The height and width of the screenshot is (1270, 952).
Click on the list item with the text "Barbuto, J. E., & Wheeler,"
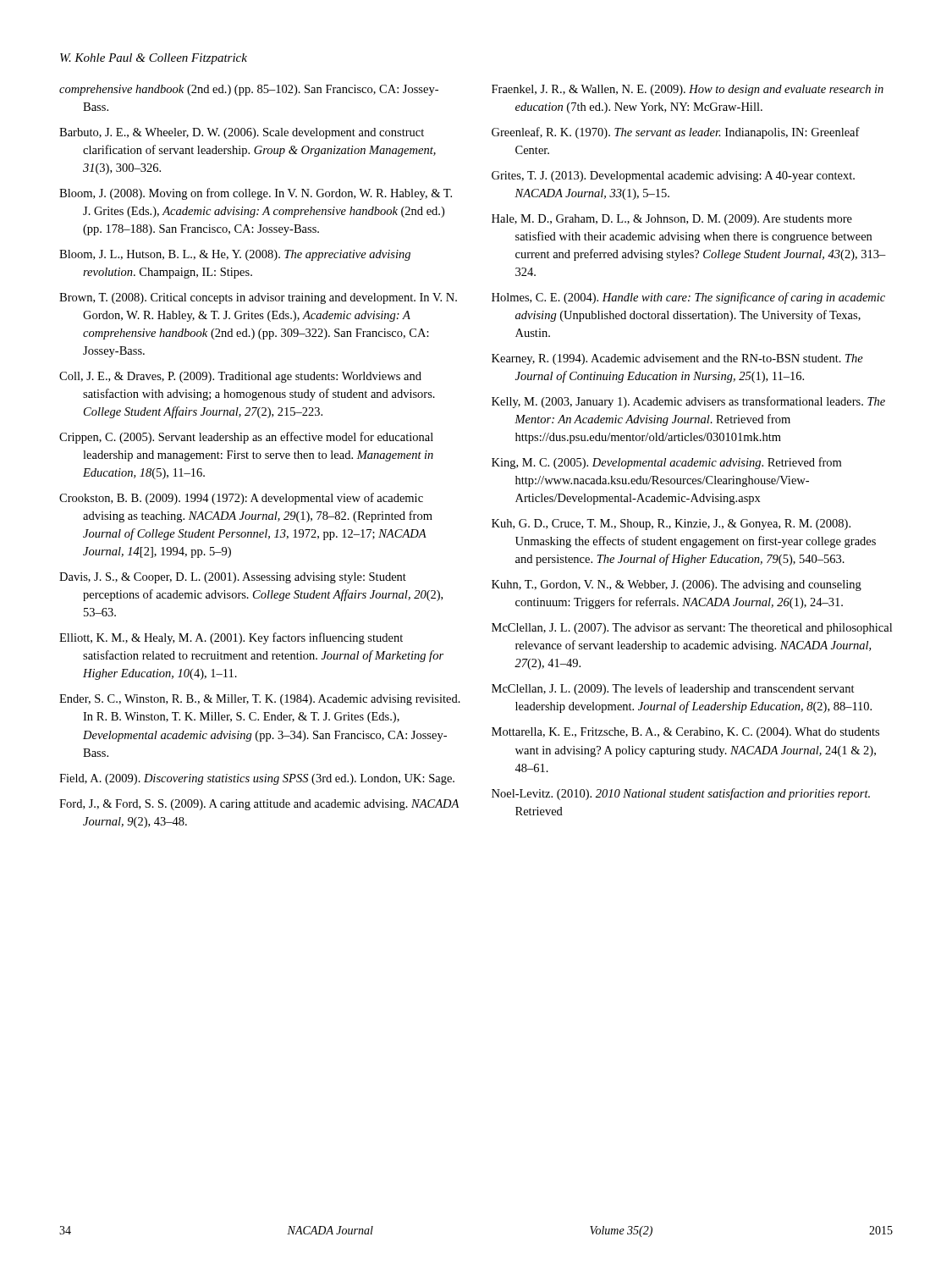click(x=248, y=150)
